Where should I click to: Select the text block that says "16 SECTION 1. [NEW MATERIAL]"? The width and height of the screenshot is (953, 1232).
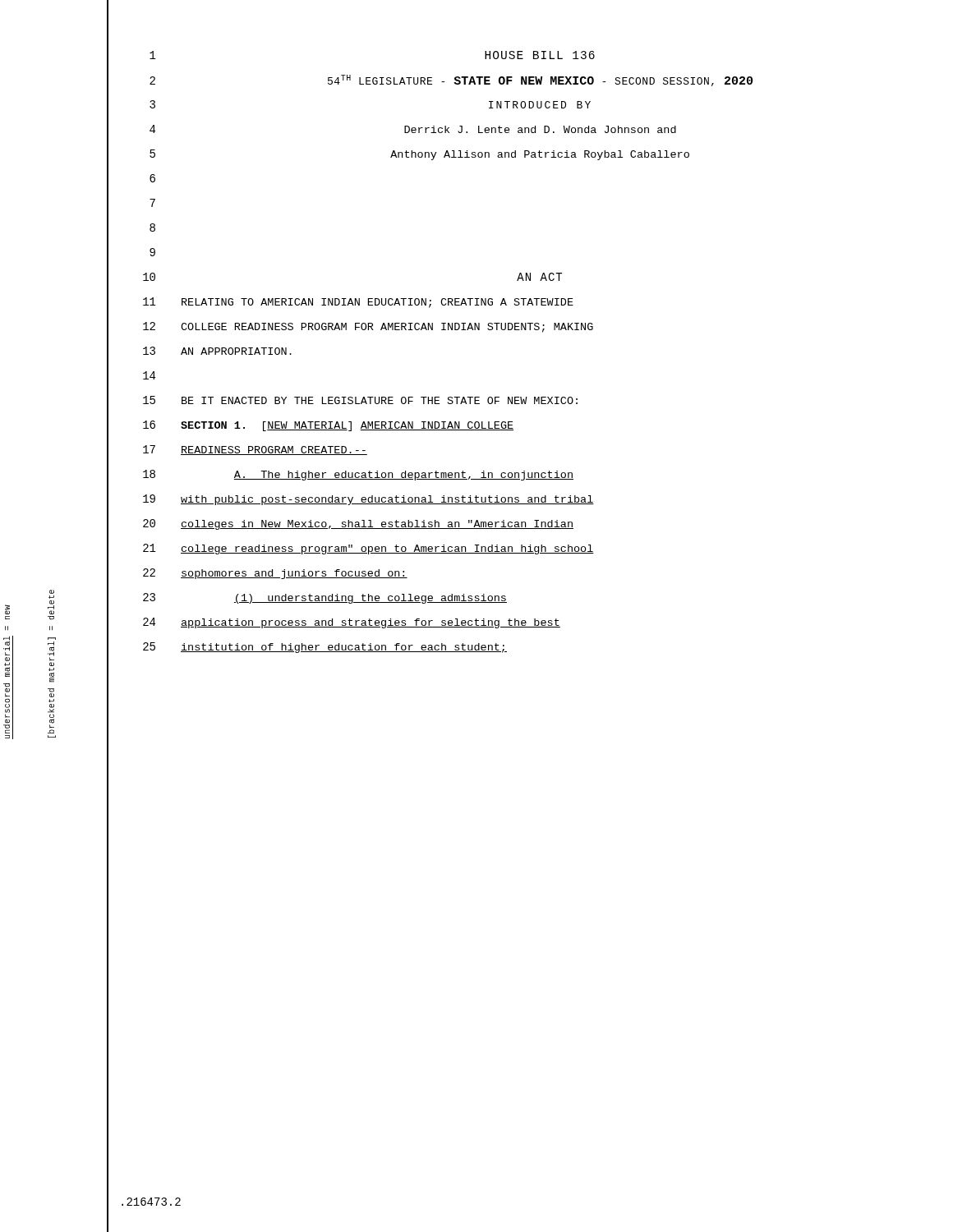pos(509,425)
